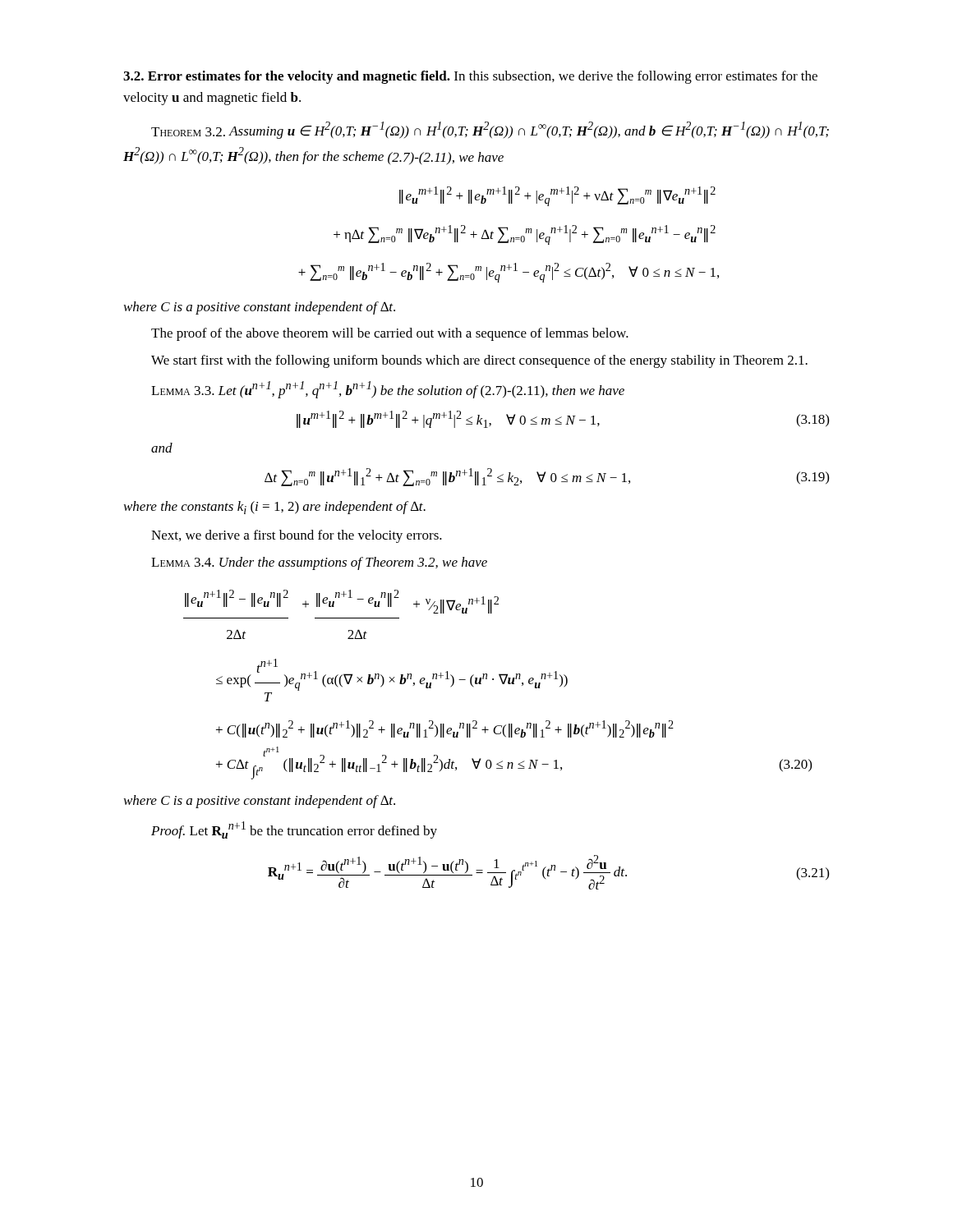Locate the formula containing "∆t ∑n=0m ‖un+1‖12 + ∆t ∑n=0m"
Screen dimensions: 1232x953
[476, 478]
